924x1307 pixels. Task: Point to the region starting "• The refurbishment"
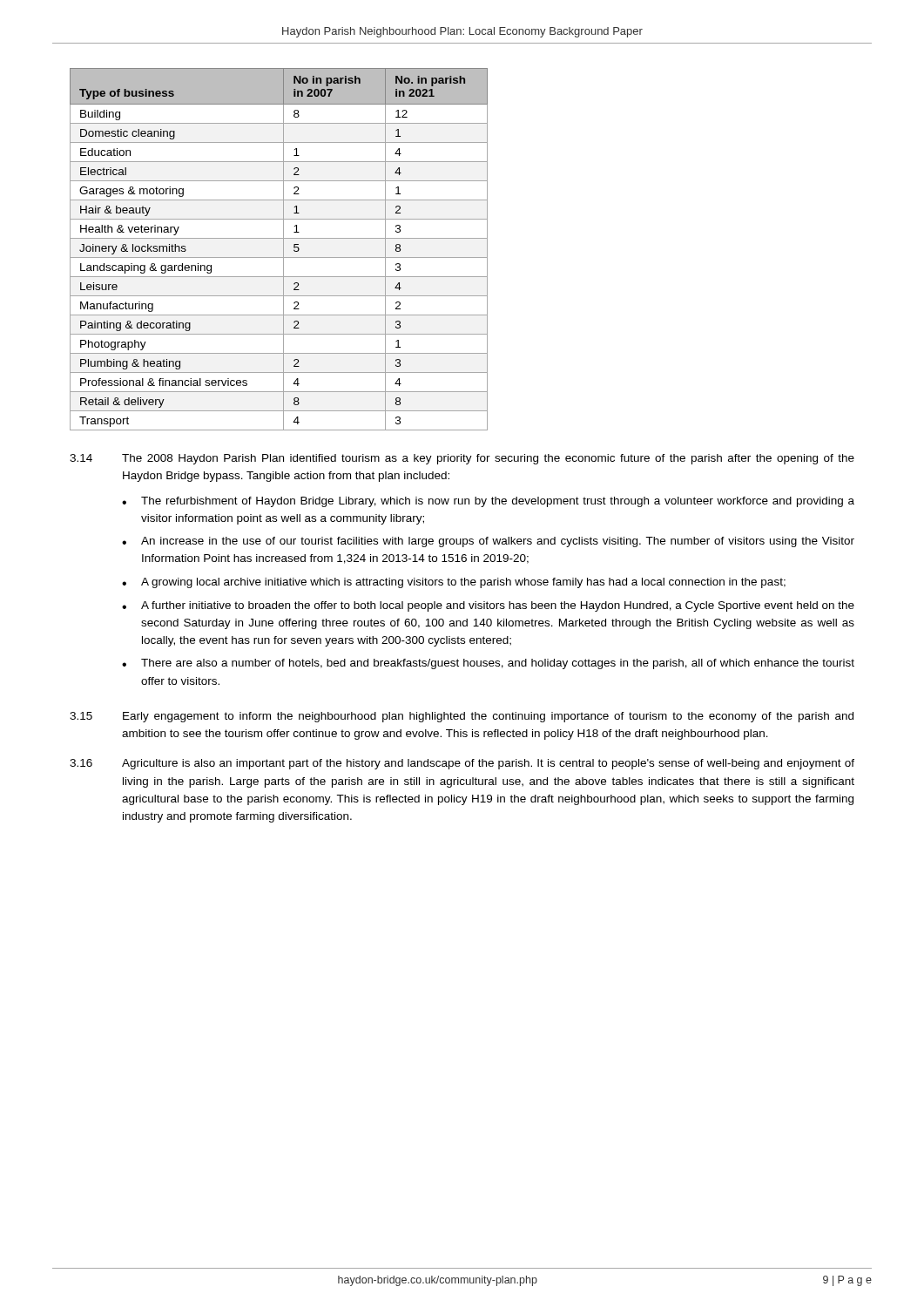[x=488, y=509]
